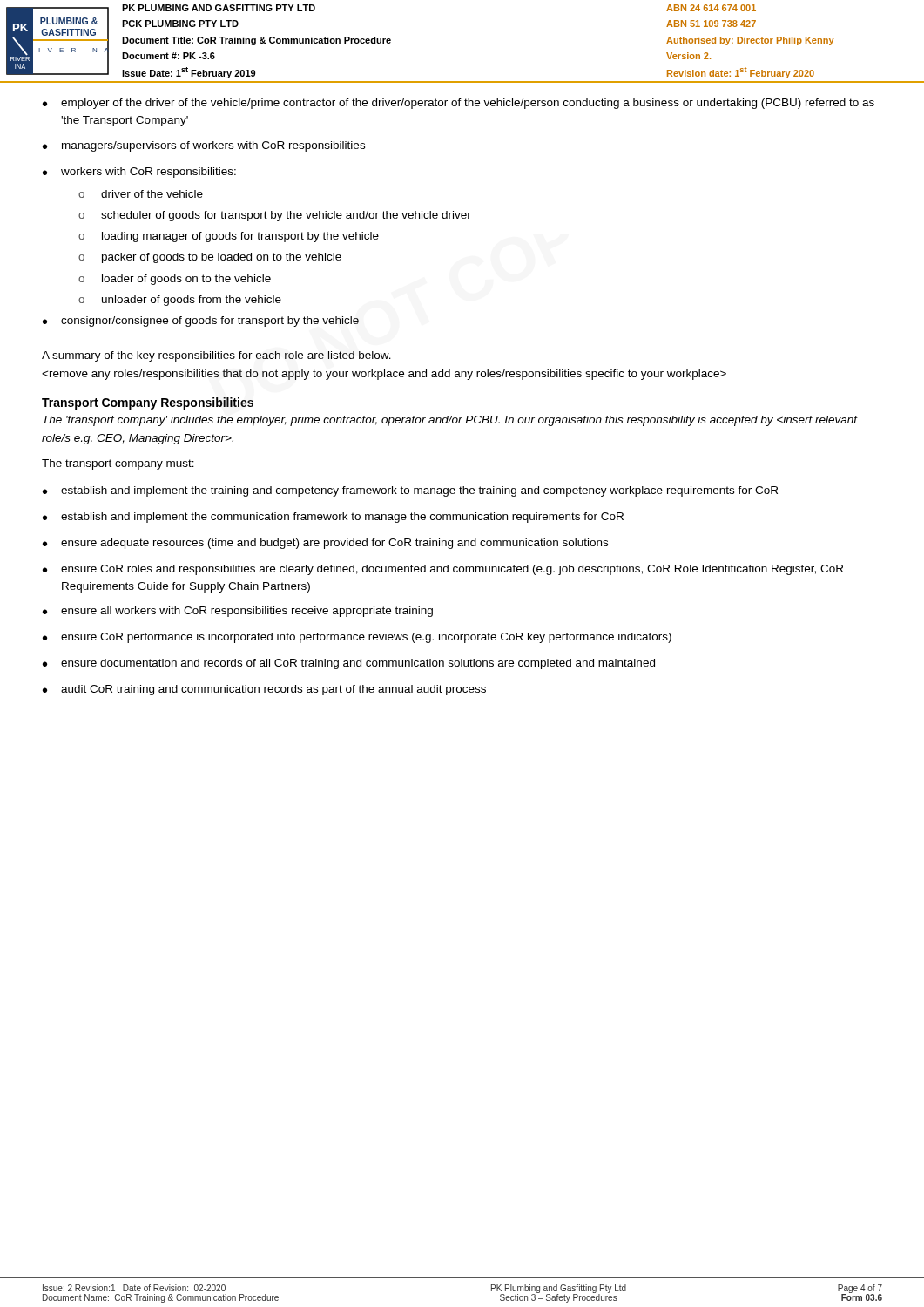Find the text that reads "The transport company must:"
Image resolution: width=924 pixels, height=1307 pixels.
[118, 463]
